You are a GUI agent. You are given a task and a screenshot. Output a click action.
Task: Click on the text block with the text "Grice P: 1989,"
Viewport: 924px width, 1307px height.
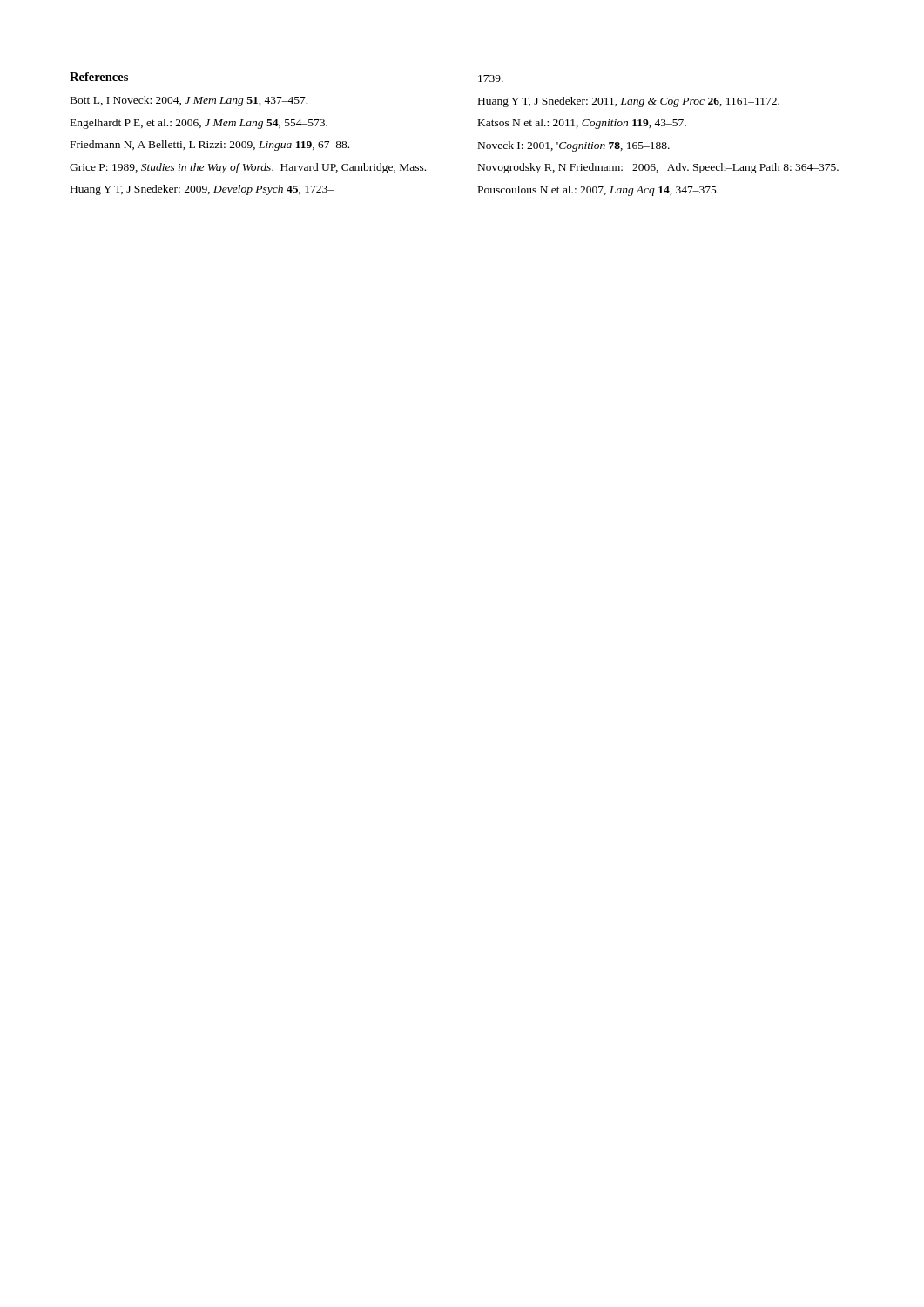[x=248, y=167]
